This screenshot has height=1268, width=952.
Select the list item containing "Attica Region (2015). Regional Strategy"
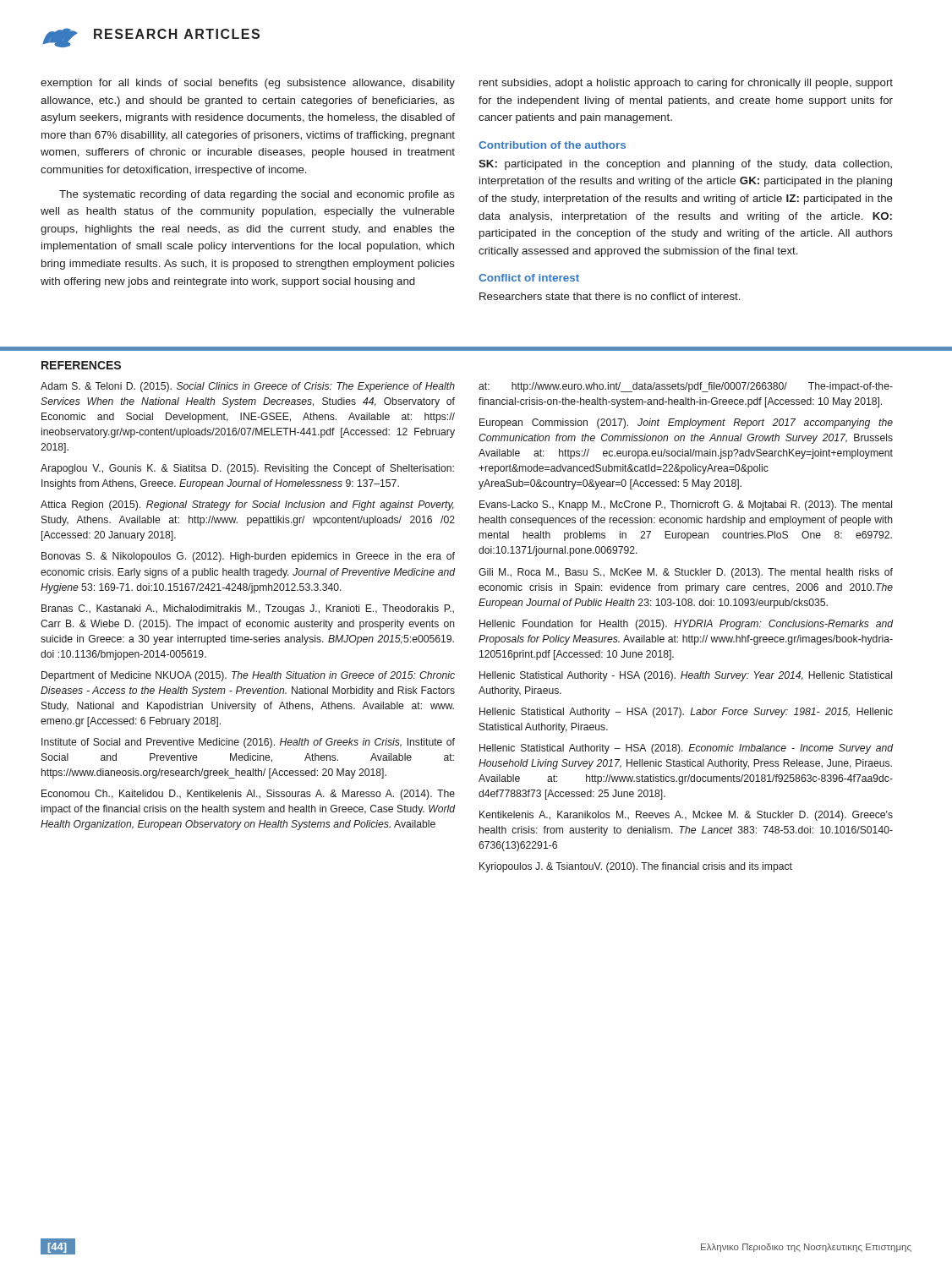tap(248, 520)
